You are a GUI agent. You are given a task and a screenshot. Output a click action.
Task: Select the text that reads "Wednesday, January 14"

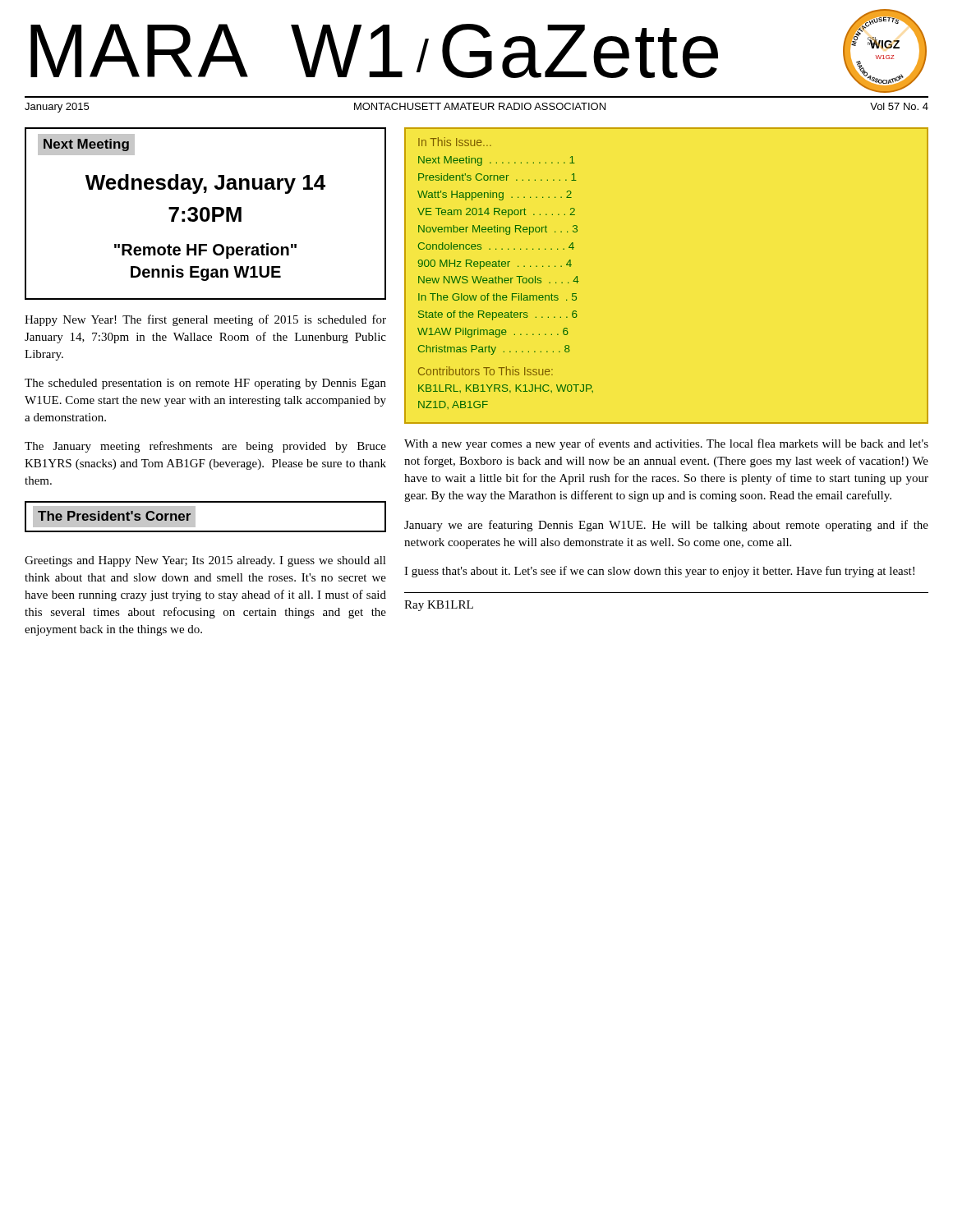click(x=205, y=182)
